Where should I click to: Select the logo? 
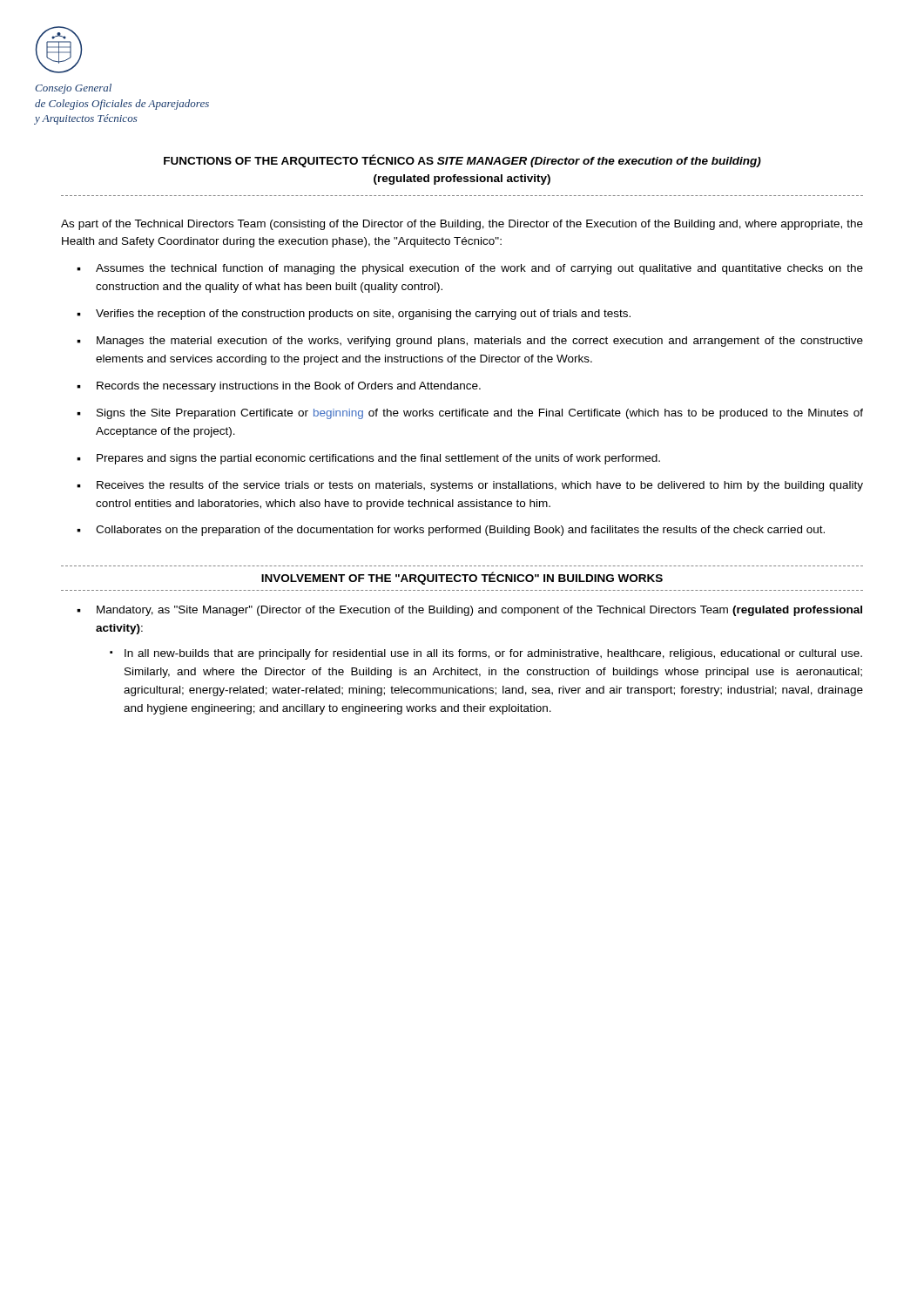tap(148, 76)
